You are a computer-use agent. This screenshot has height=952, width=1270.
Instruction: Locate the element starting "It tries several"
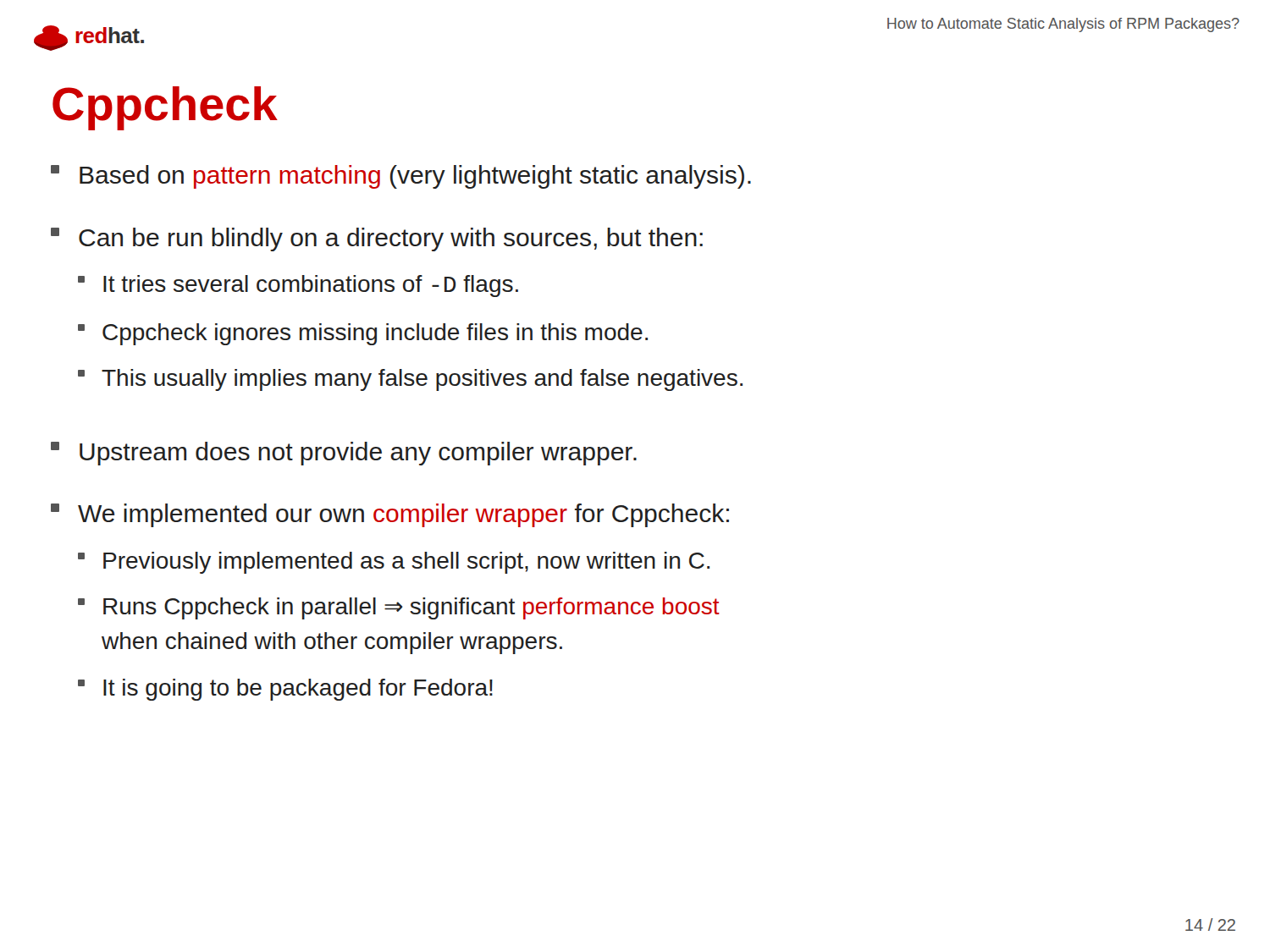[x=299, y=285]
